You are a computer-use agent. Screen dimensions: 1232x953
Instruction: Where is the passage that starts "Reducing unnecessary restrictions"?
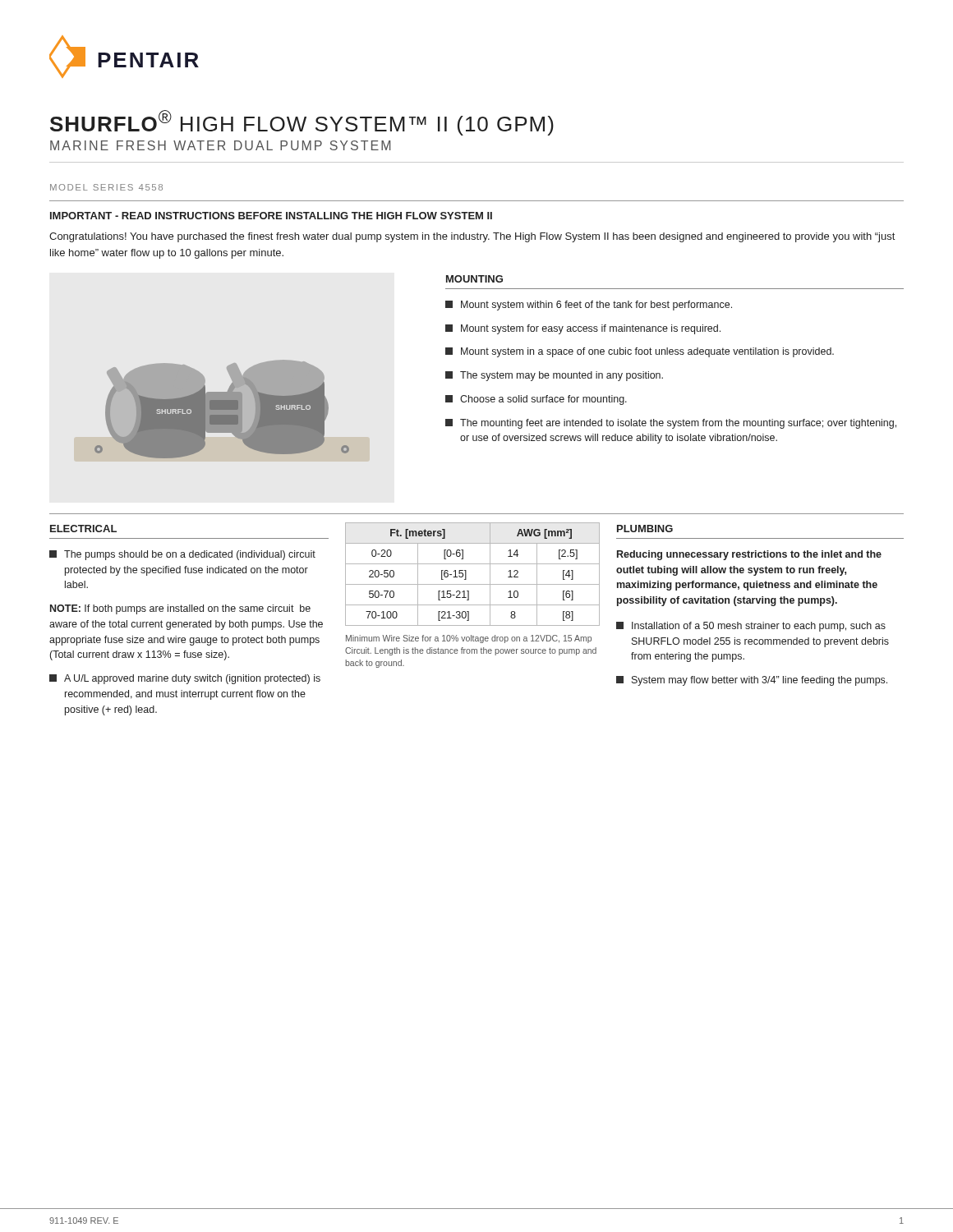pyautogui.click(x=749, y=577)
